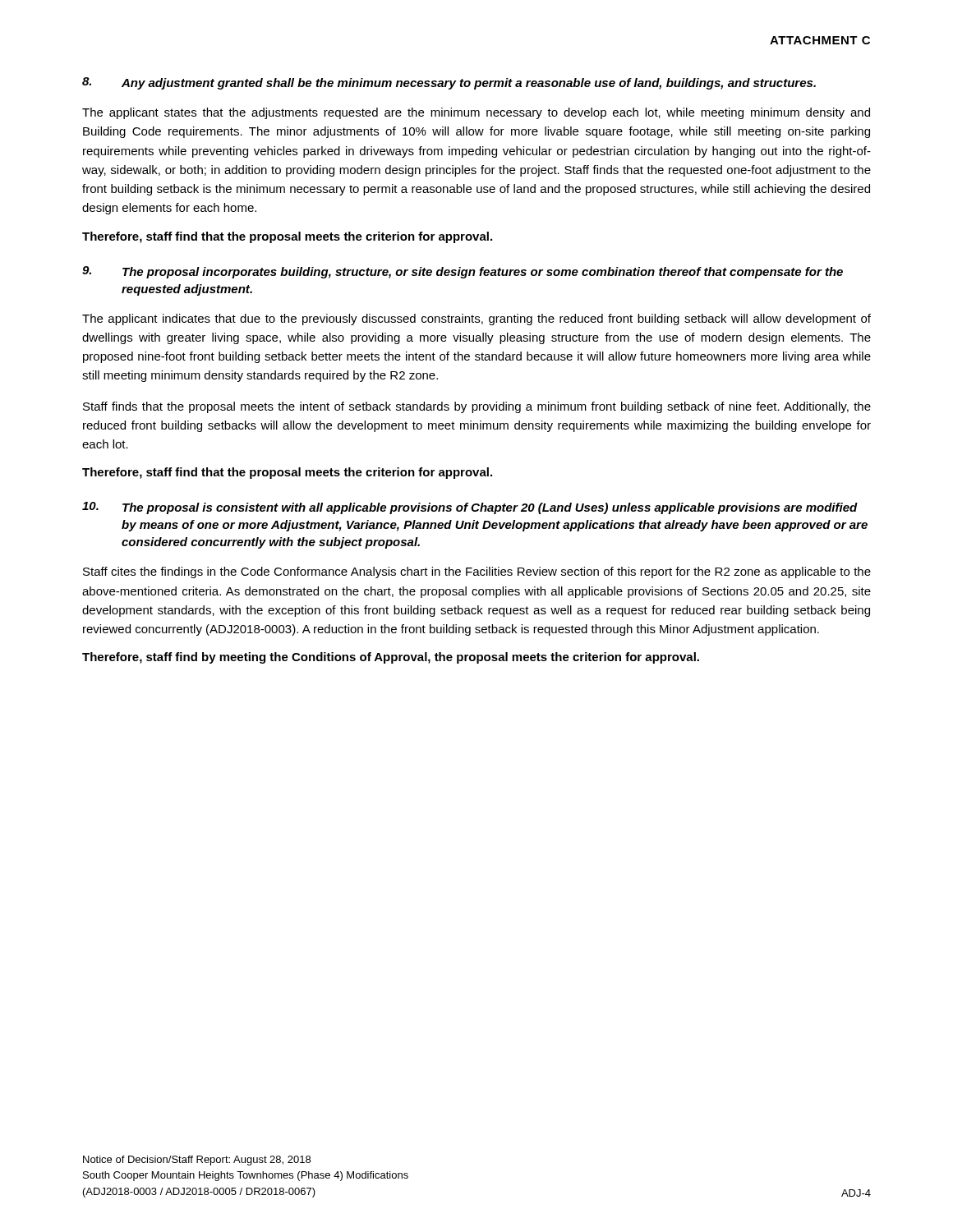The height and width of the screenshot is (1232, 953).
Task: Click the section header that begins "9. The proposal incorporates building, structure,"
Action: pos(476,280)
